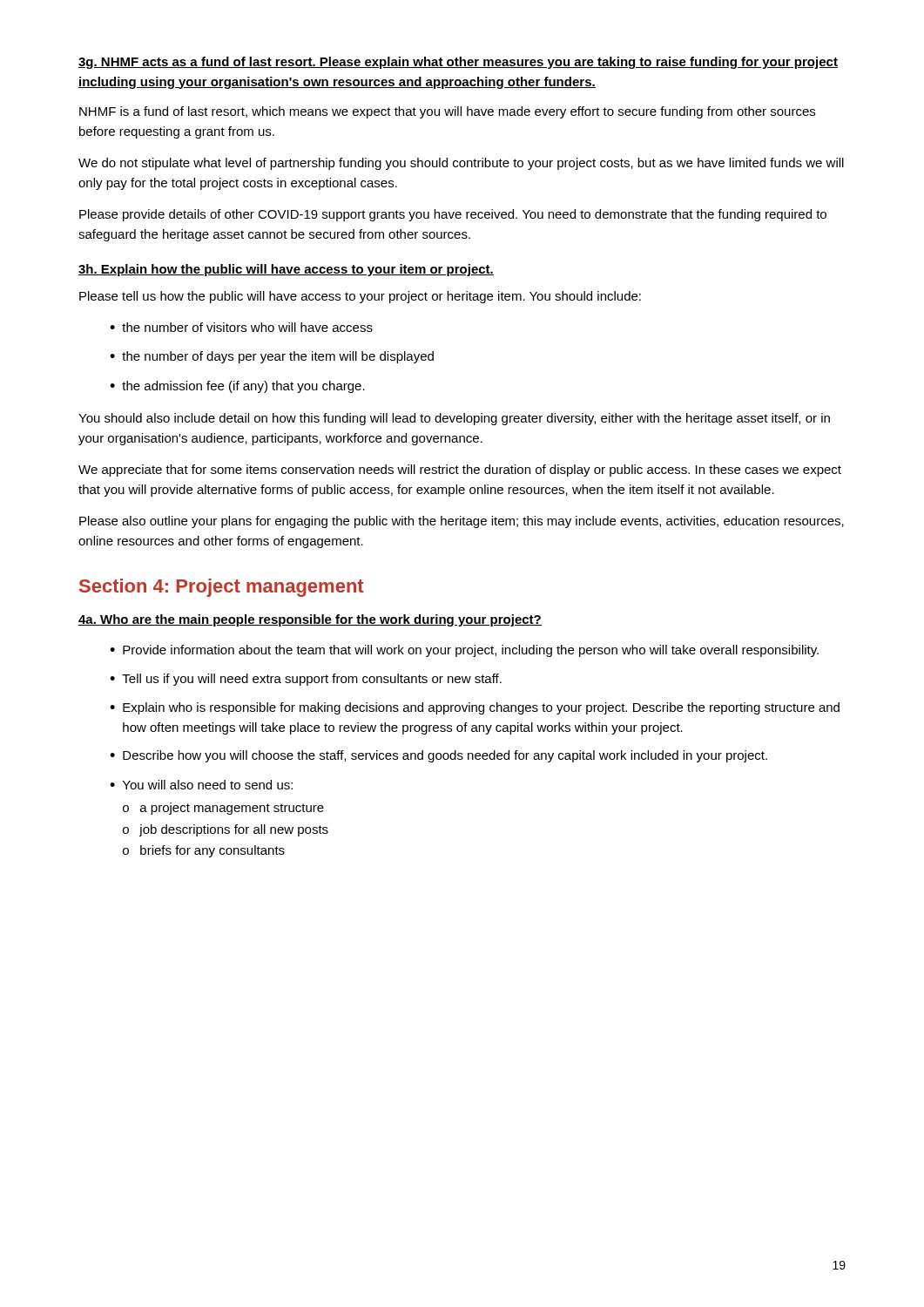This screenshot has width=924, height=1307.
Task: Click on the list item that reads "• Describe how you will choose the"
Action: [x=439, y=756]
